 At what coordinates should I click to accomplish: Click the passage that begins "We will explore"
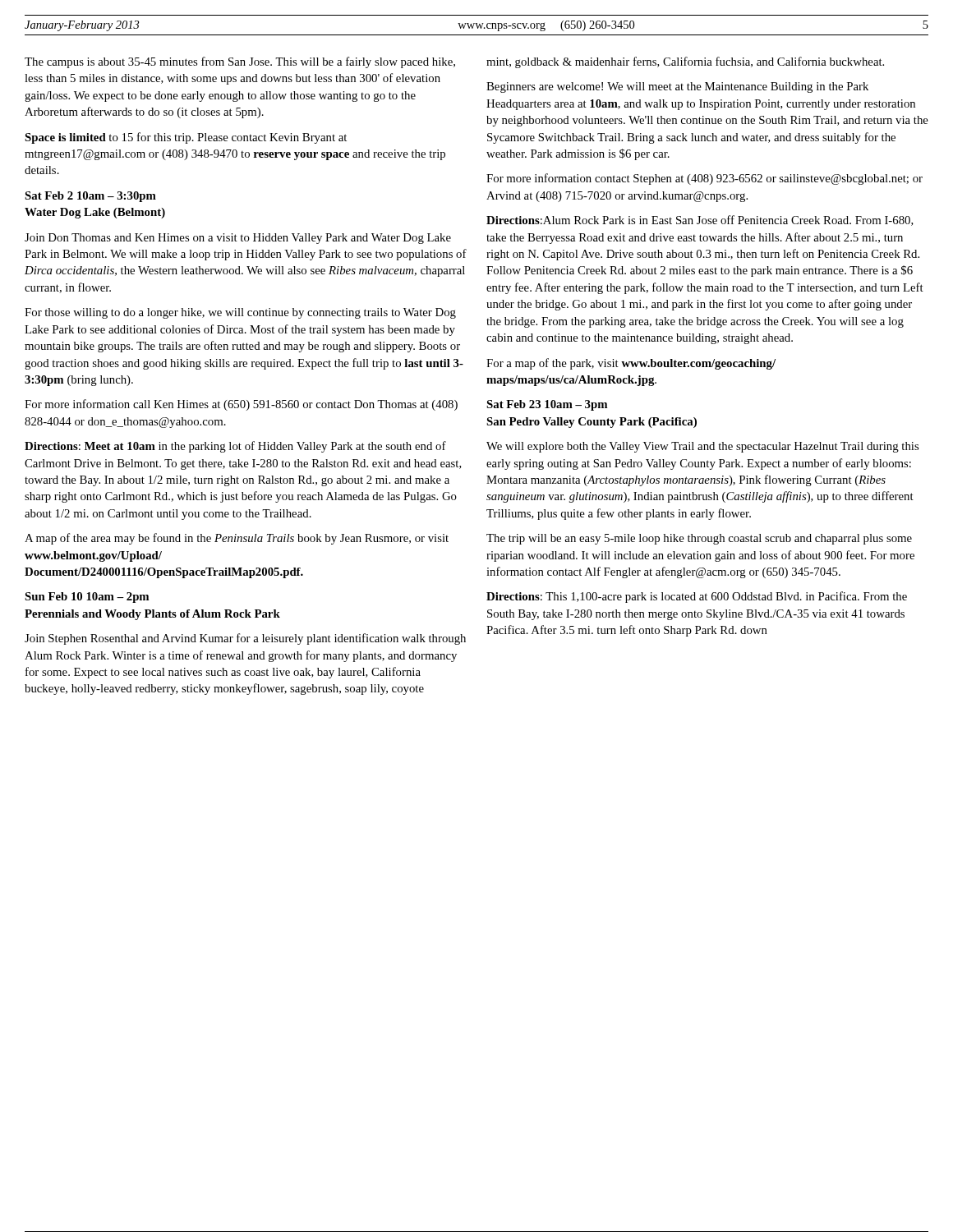pyautogui.click(x=707, y=480)
